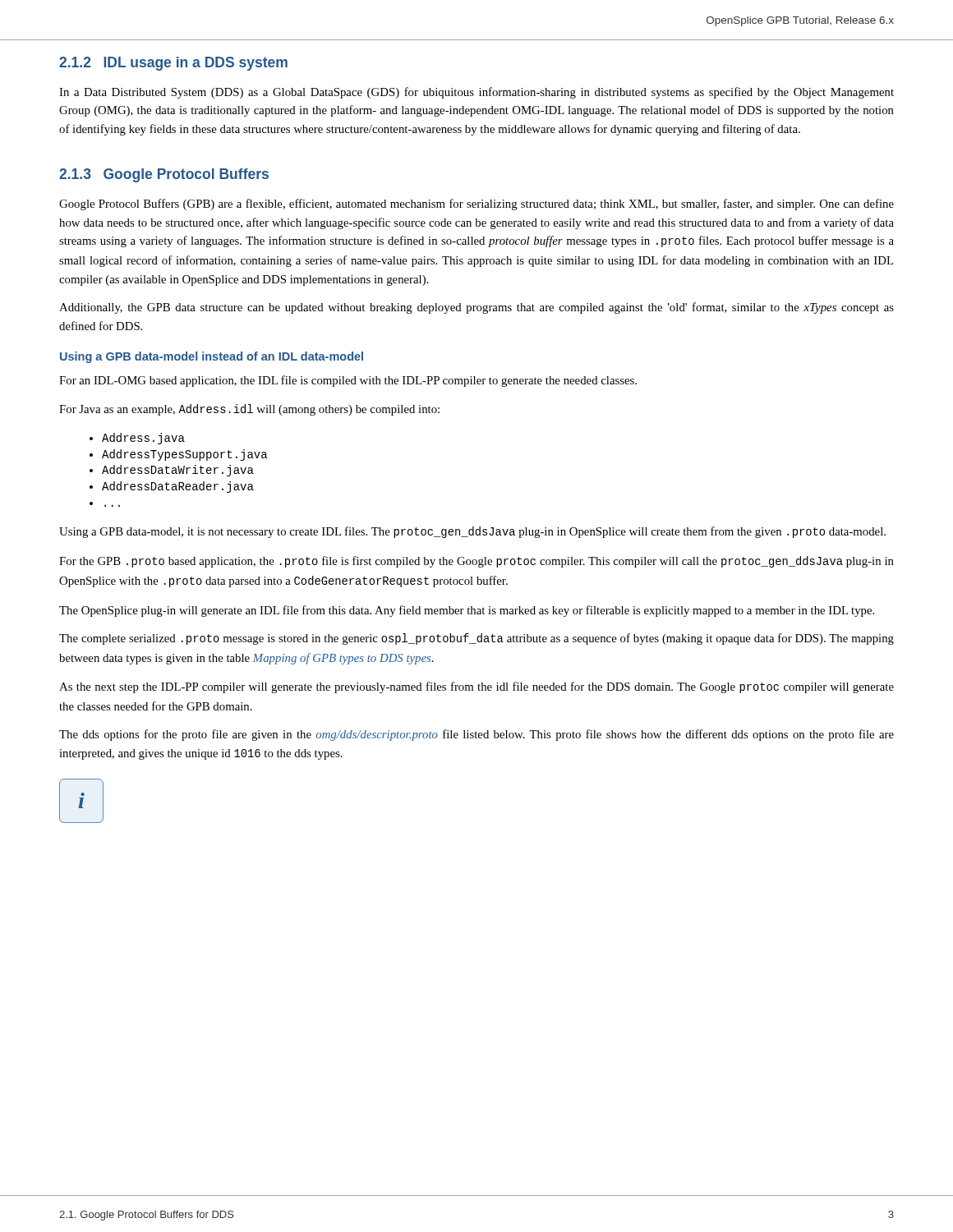953x1232 pixels.
Task: Locate the block of text that opens with "The complete serialized .proto message"
Action: [x=476, y=648]
